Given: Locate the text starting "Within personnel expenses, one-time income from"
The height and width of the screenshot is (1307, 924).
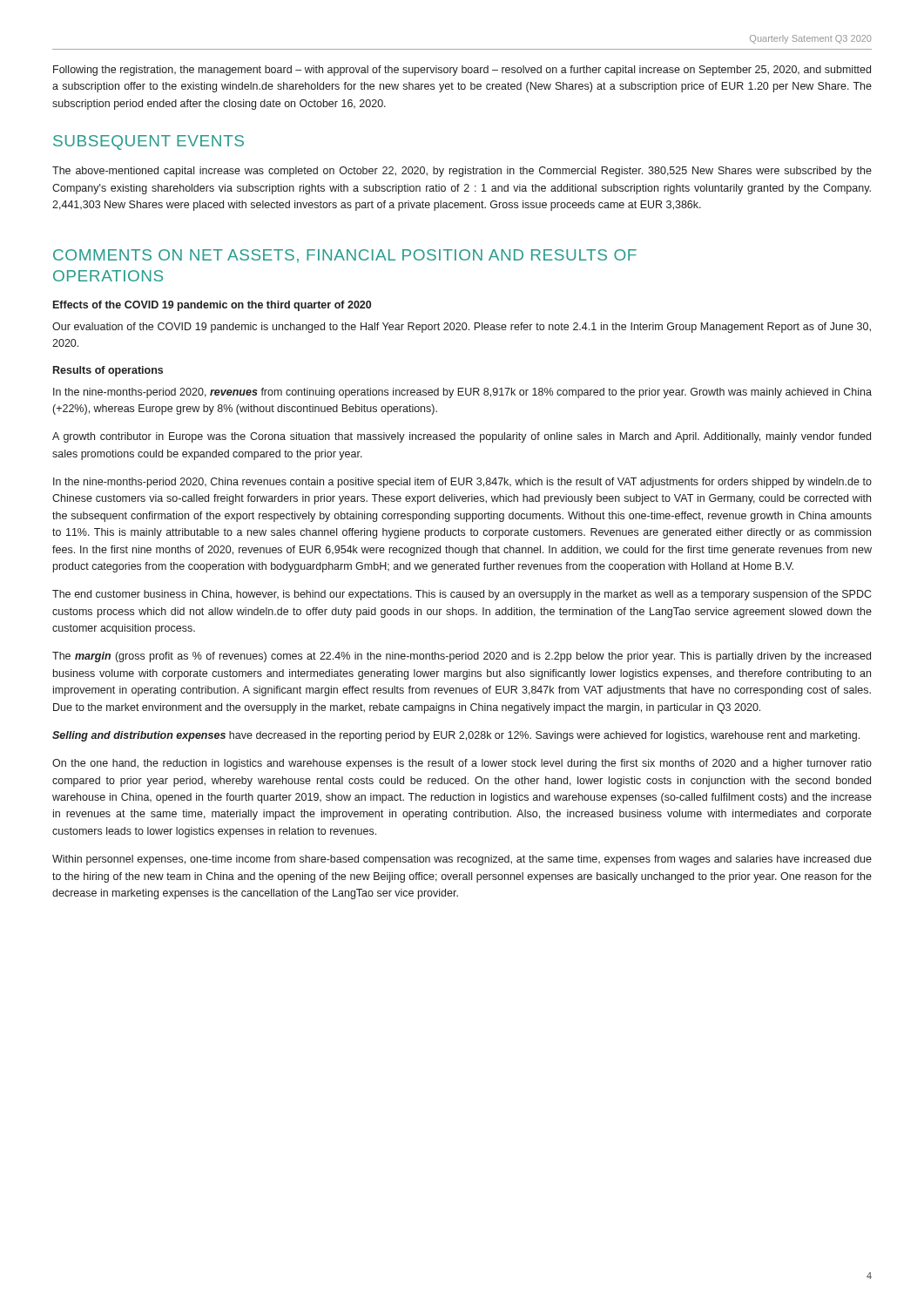Looking at the screenshot, I should tap(462, 876).
